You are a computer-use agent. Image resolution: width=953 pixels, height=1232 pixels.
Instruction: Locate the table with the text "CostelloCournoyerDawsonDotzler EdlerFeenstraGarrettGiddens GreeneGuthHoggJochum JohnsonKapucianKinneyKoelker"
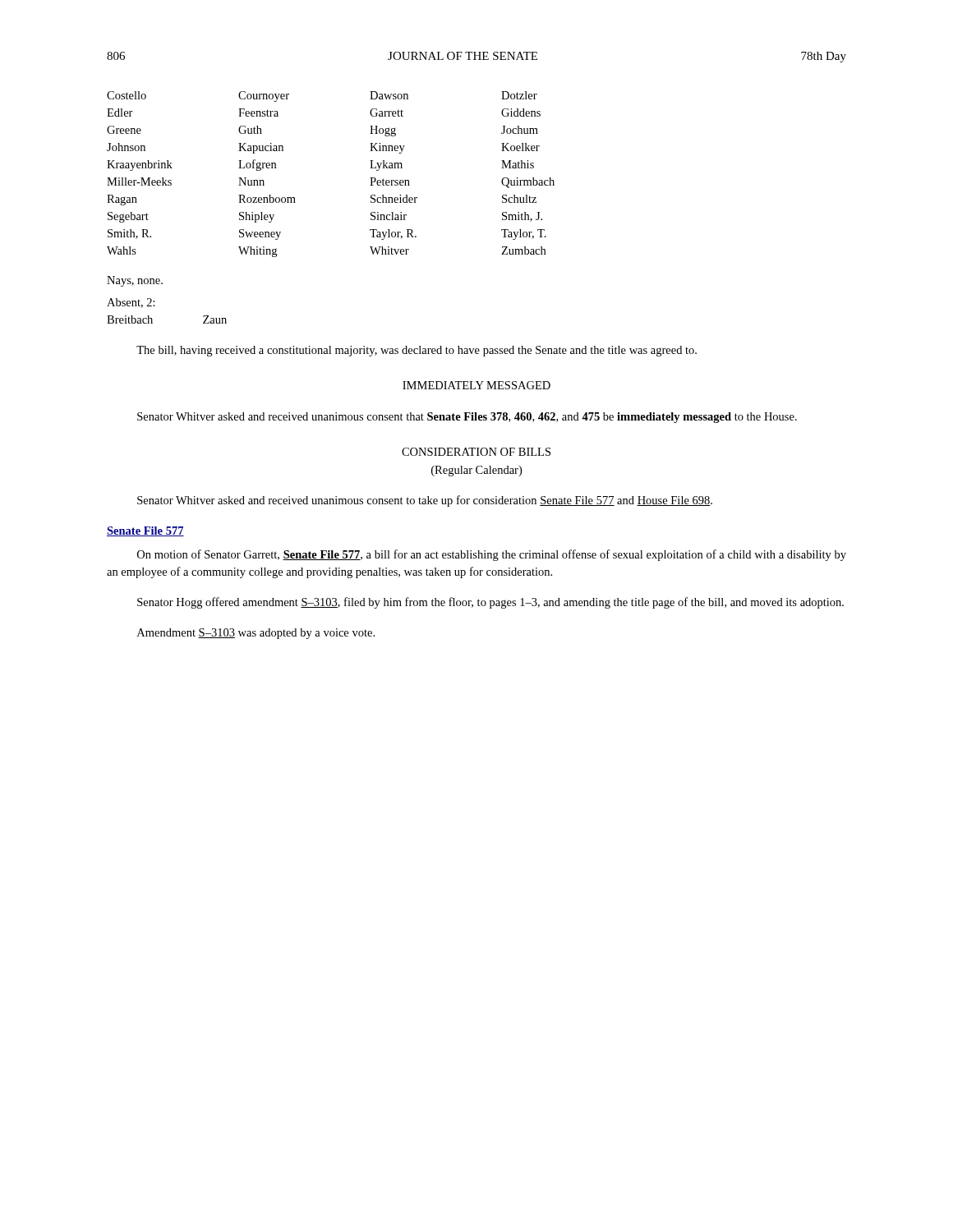tap(476, 173)
